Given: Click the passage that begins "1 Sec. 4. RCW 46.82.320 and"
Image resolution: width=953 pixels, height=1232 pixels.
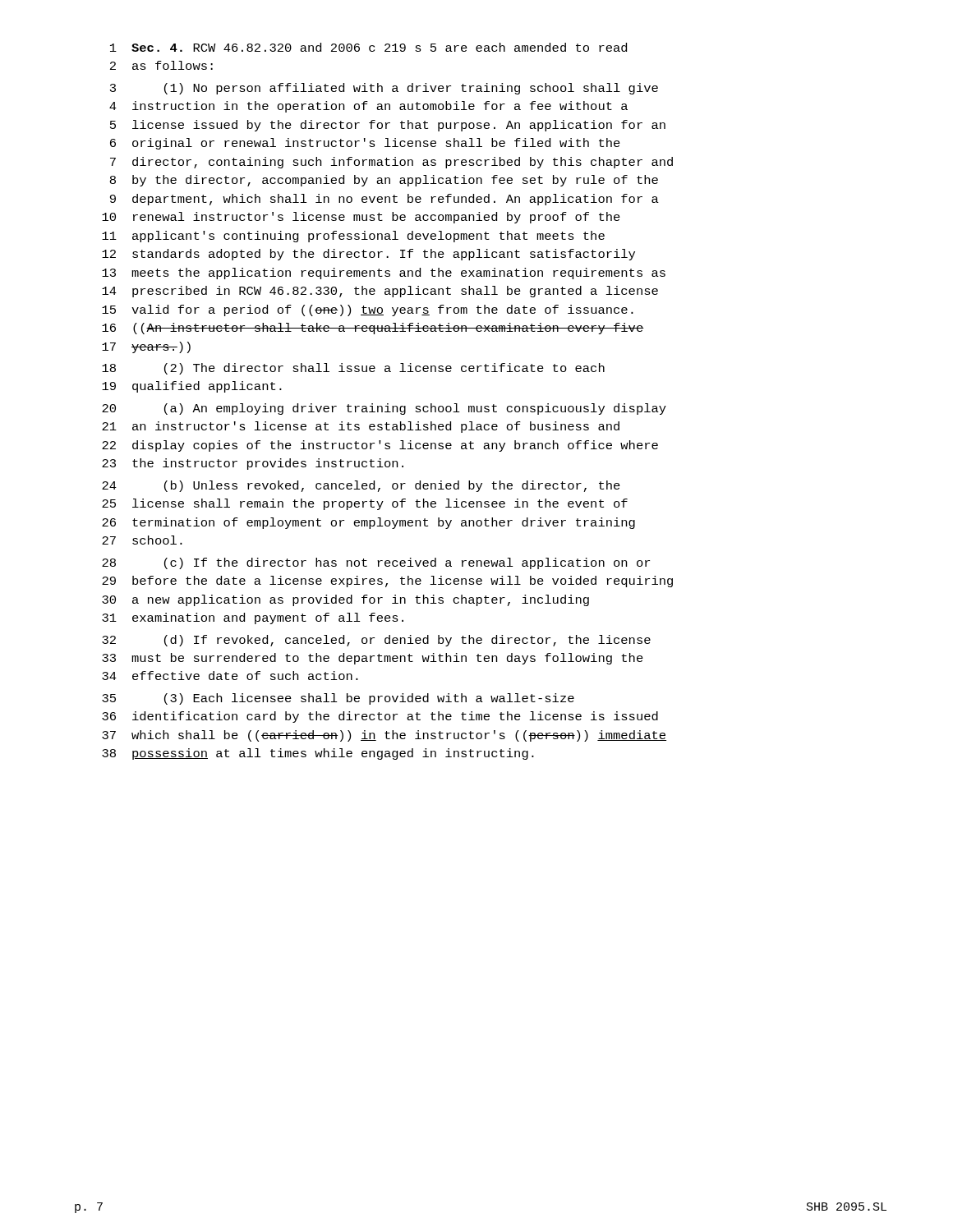Looking at the screenshot, I should (x=481, y=402).
